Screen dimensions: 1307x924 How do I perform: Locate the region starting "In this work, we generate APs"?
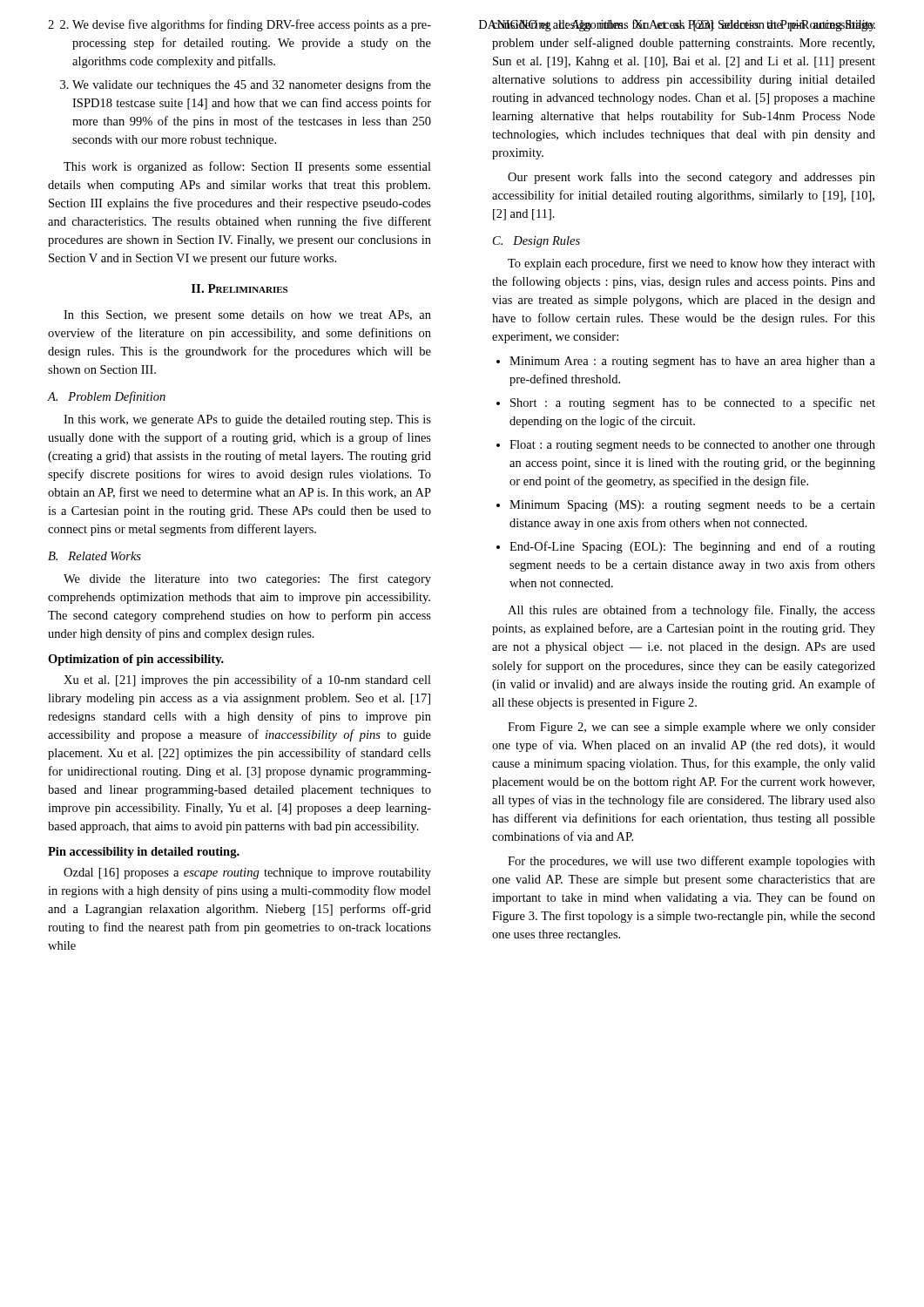click(x=239, y=475)
